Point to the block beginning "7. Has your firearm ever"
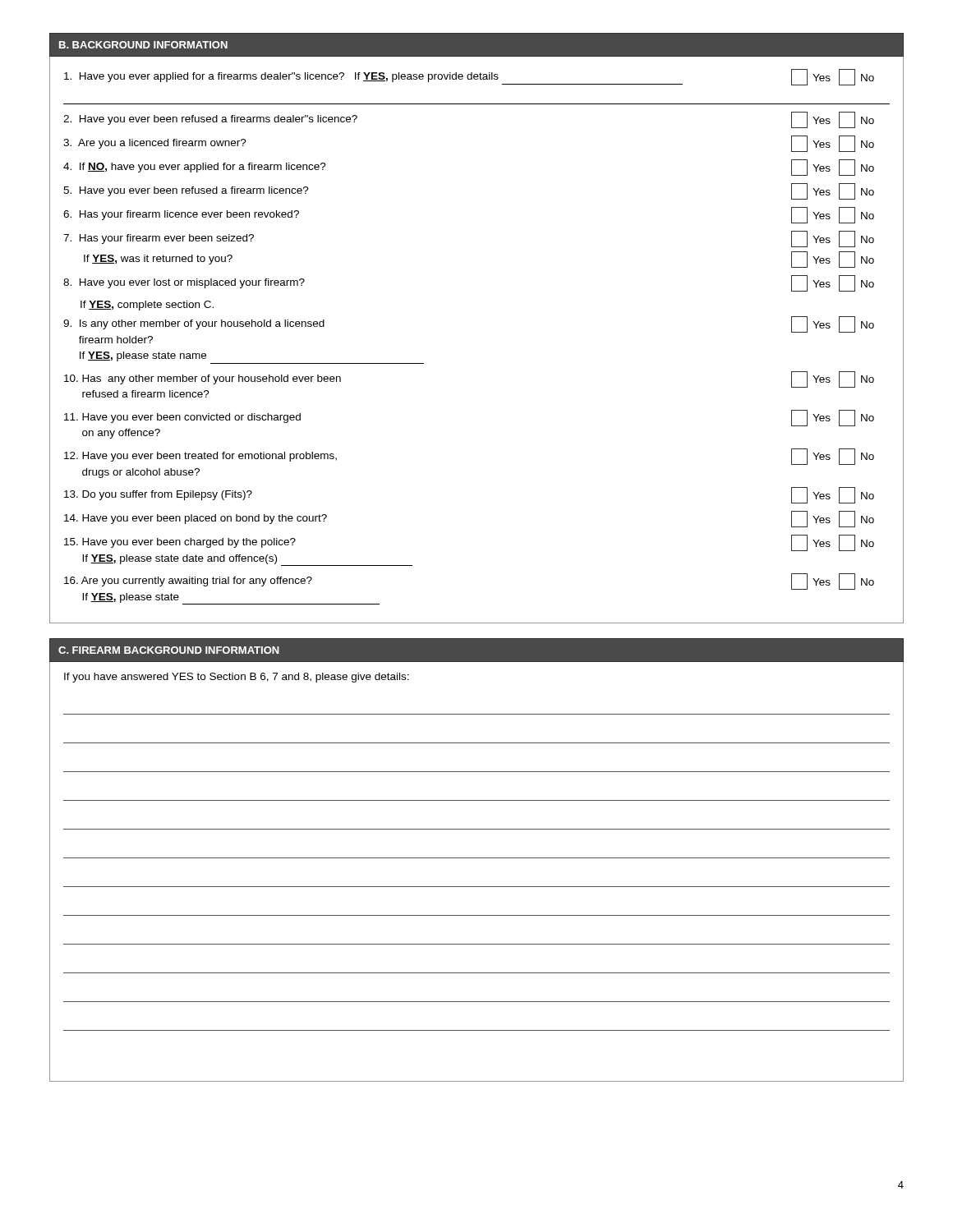 128,239
